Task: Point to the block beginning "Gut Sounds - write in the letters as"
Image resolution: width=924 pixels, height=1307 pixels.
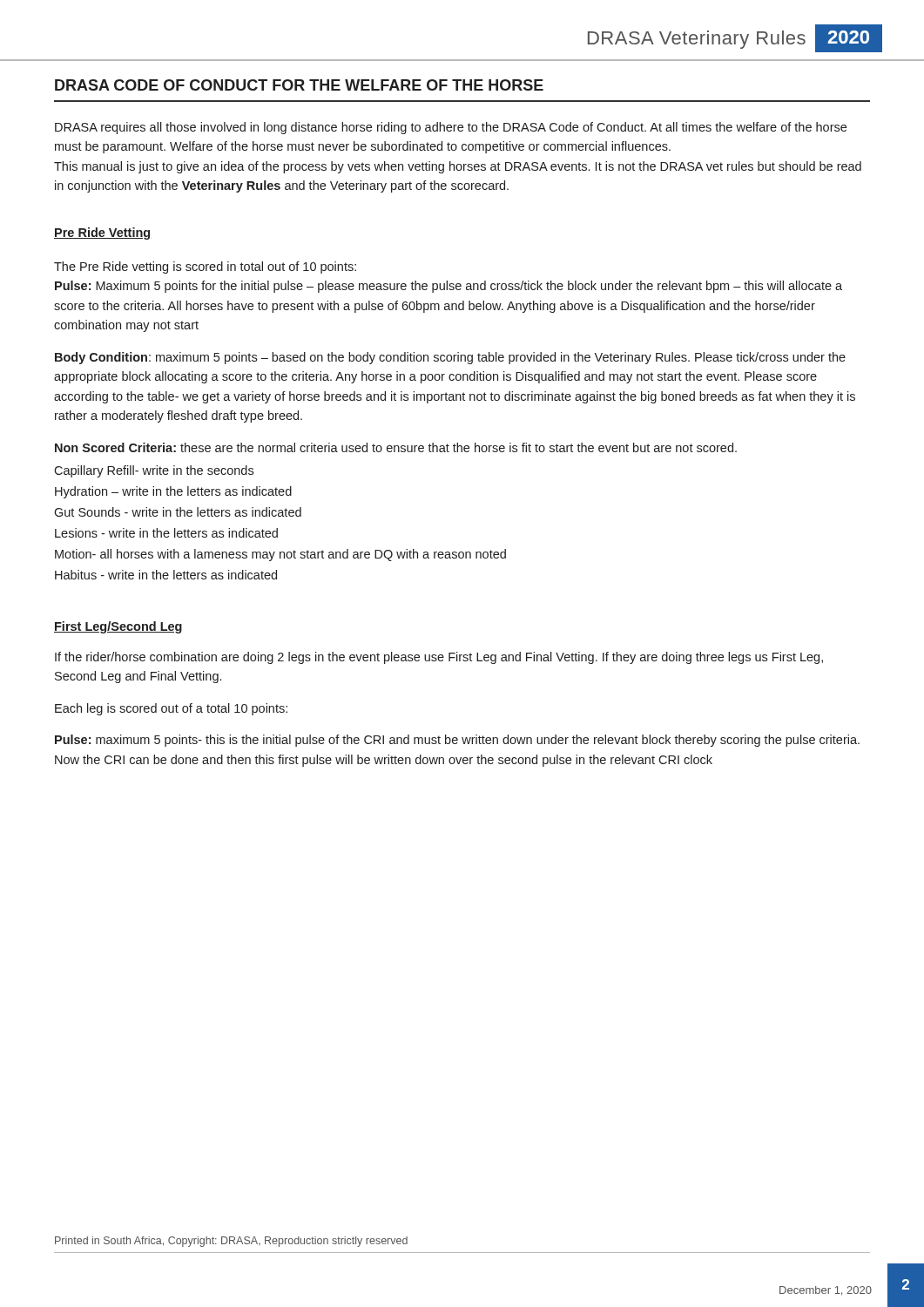Action: pos(178,512)
